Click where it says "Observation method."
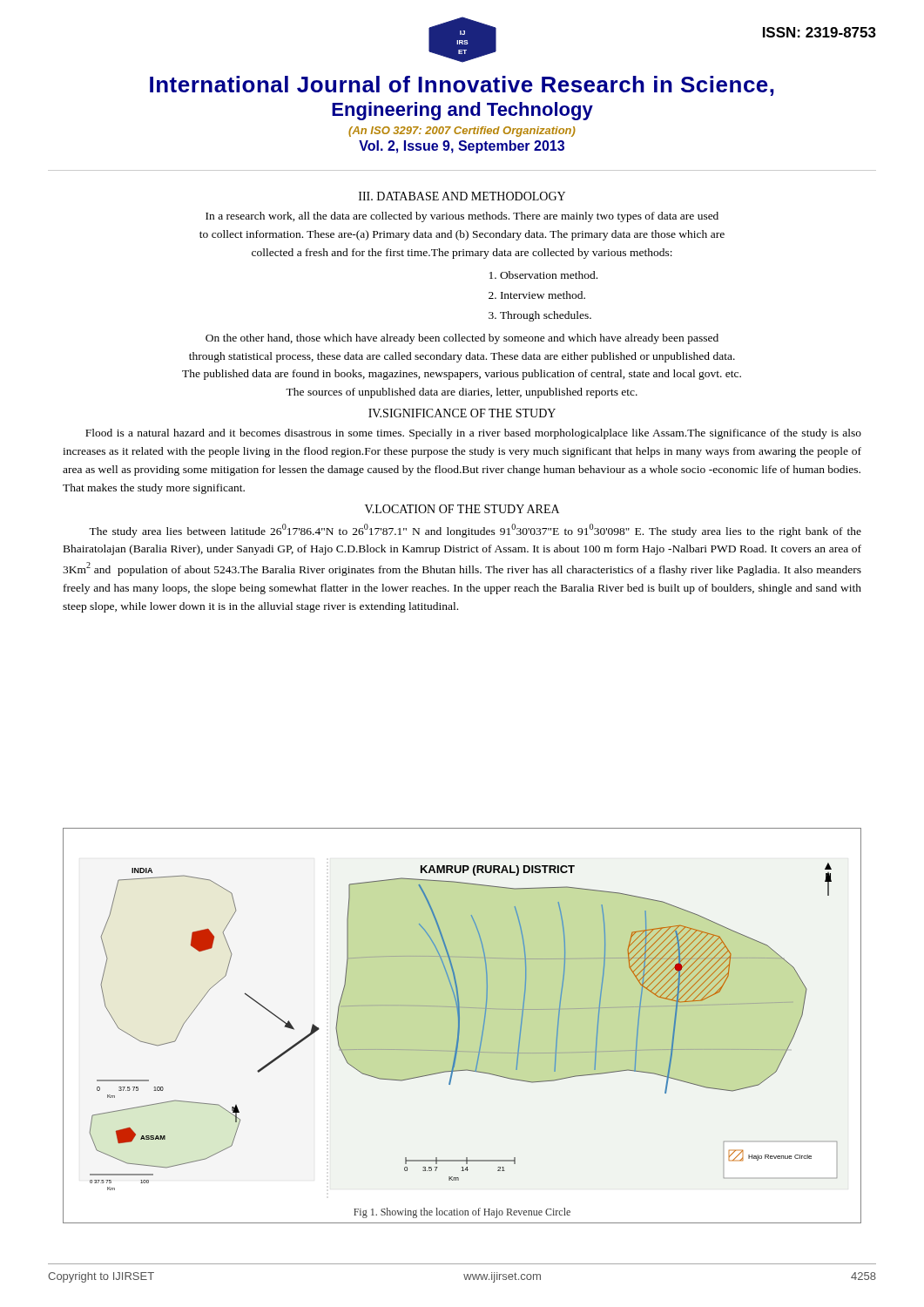This screenshot has height=1307, width=924. pos(549,275)
